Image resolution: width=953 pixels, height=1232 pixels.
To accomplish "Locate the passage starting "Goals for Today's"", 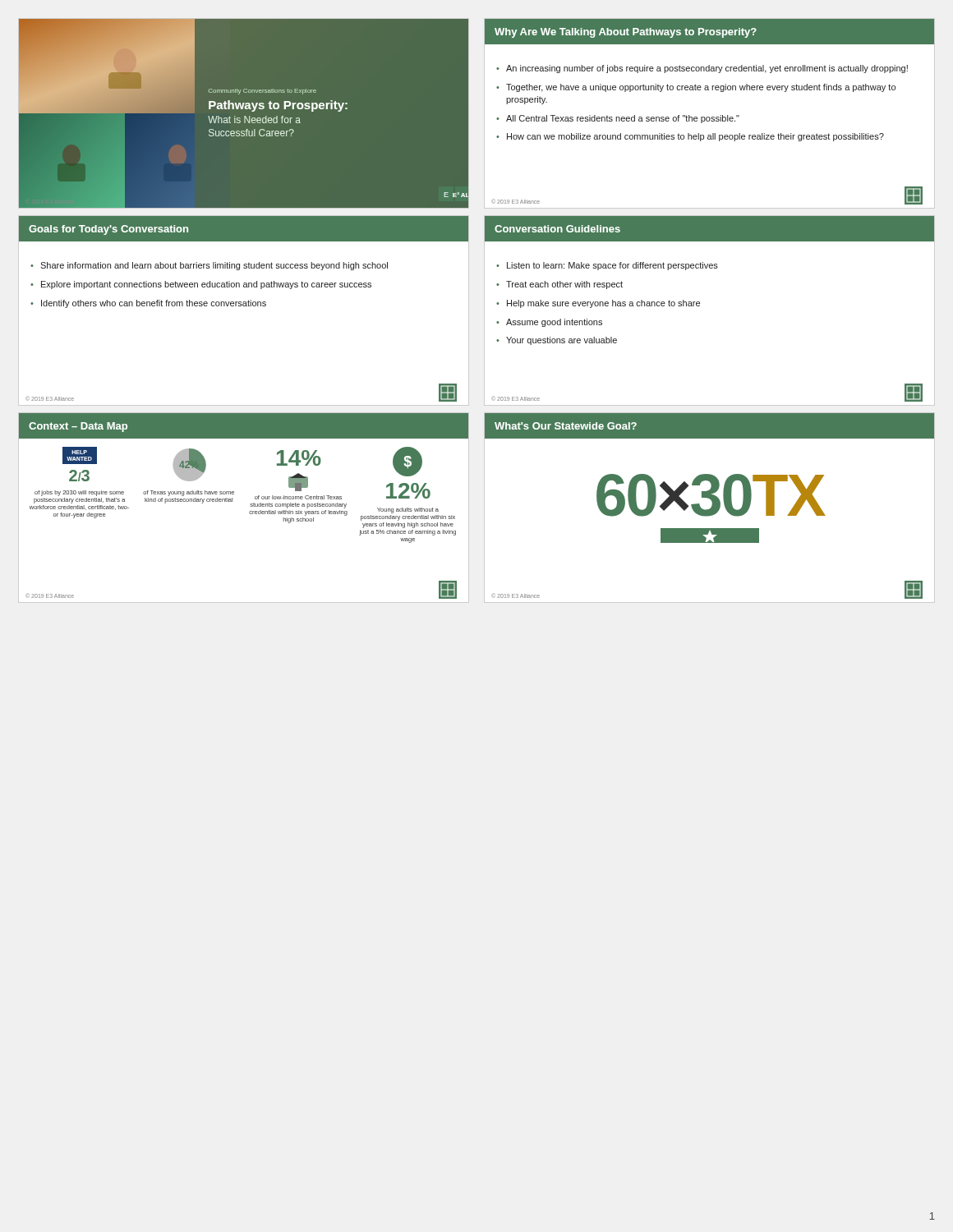I will [244, 309].
